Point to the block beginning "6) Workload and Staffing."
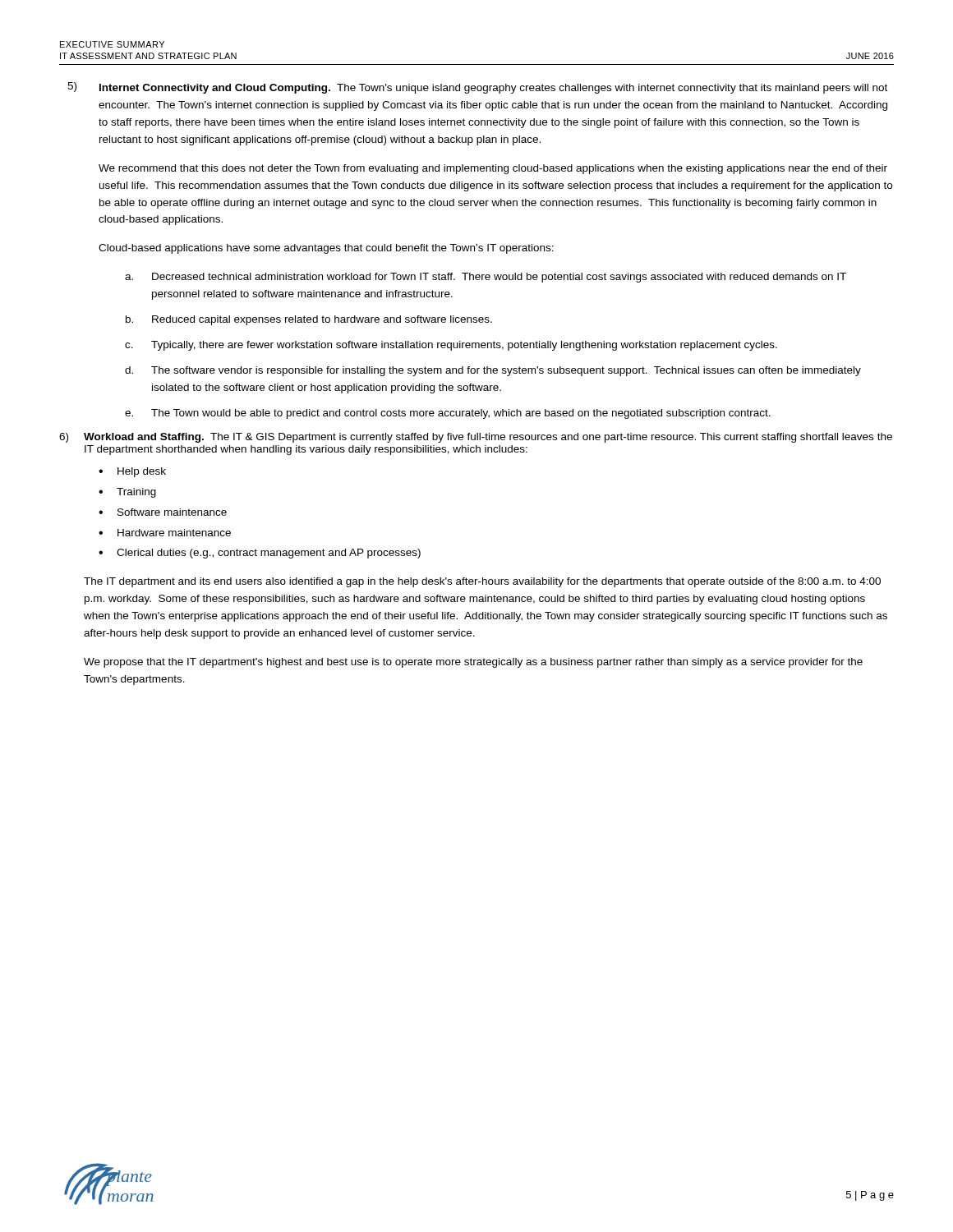 (476, 443)
